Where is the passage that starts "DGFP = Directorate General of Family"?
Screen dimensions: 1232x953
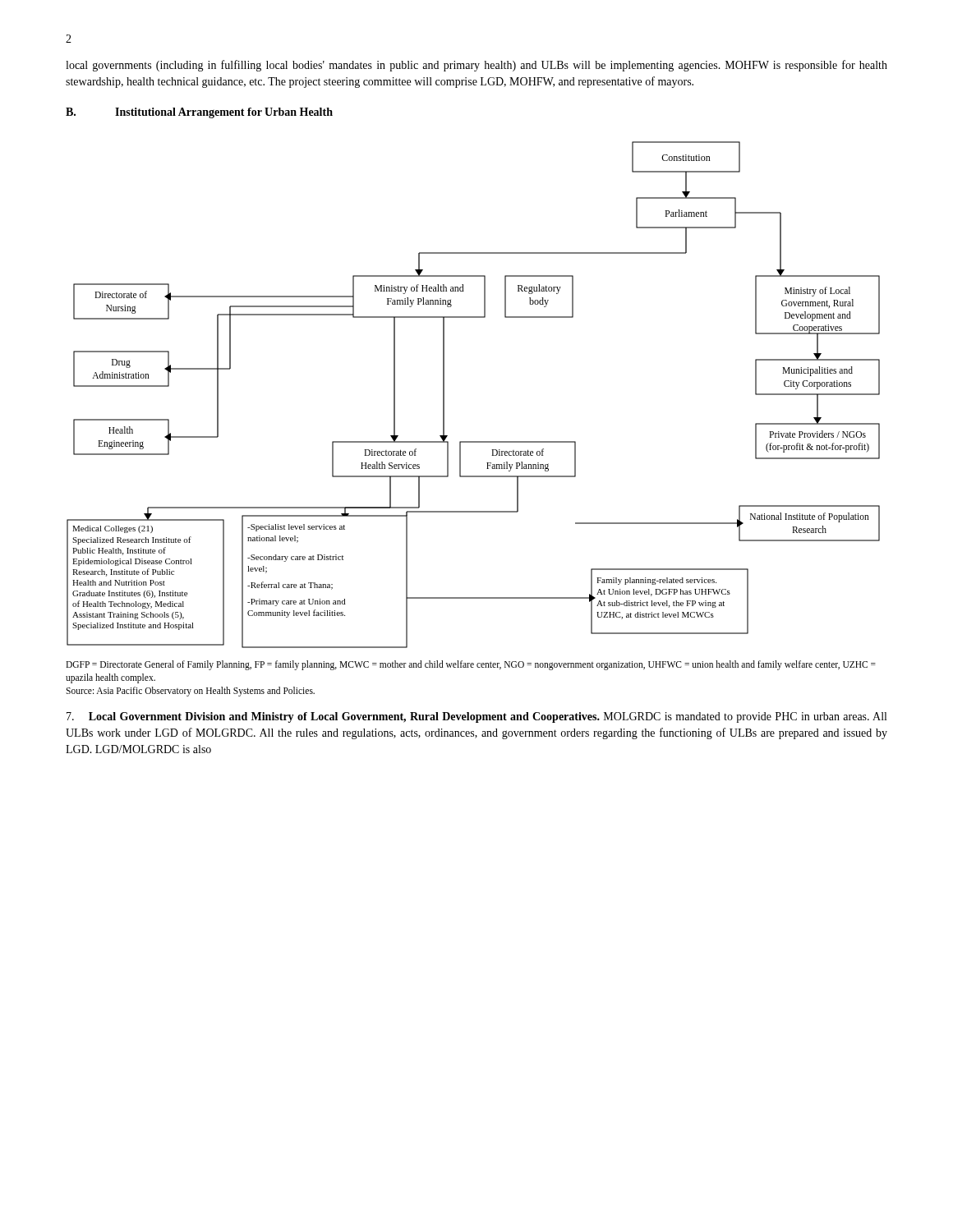point(471,677)
